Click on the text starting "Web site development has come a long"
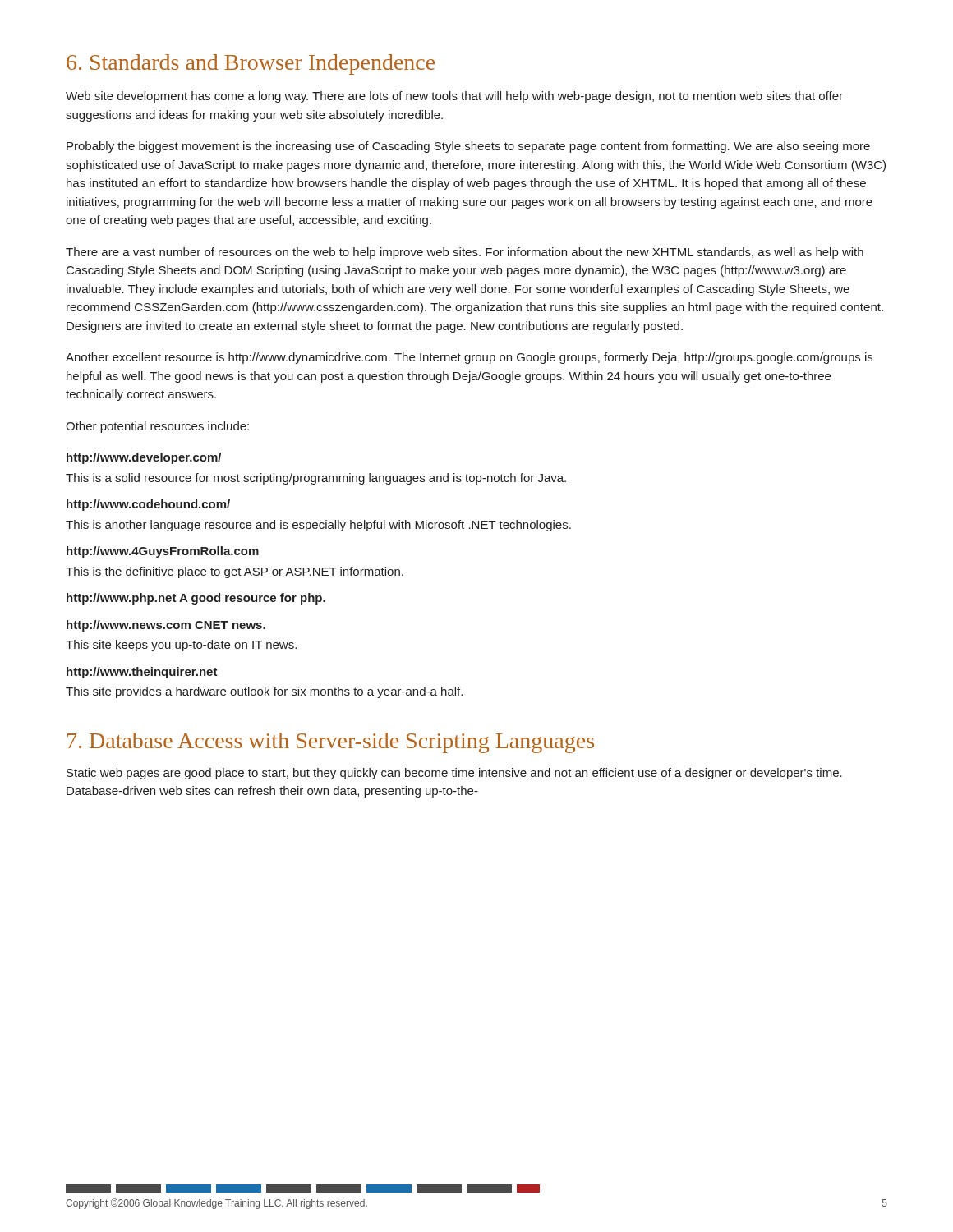 [x=454, y=105]
